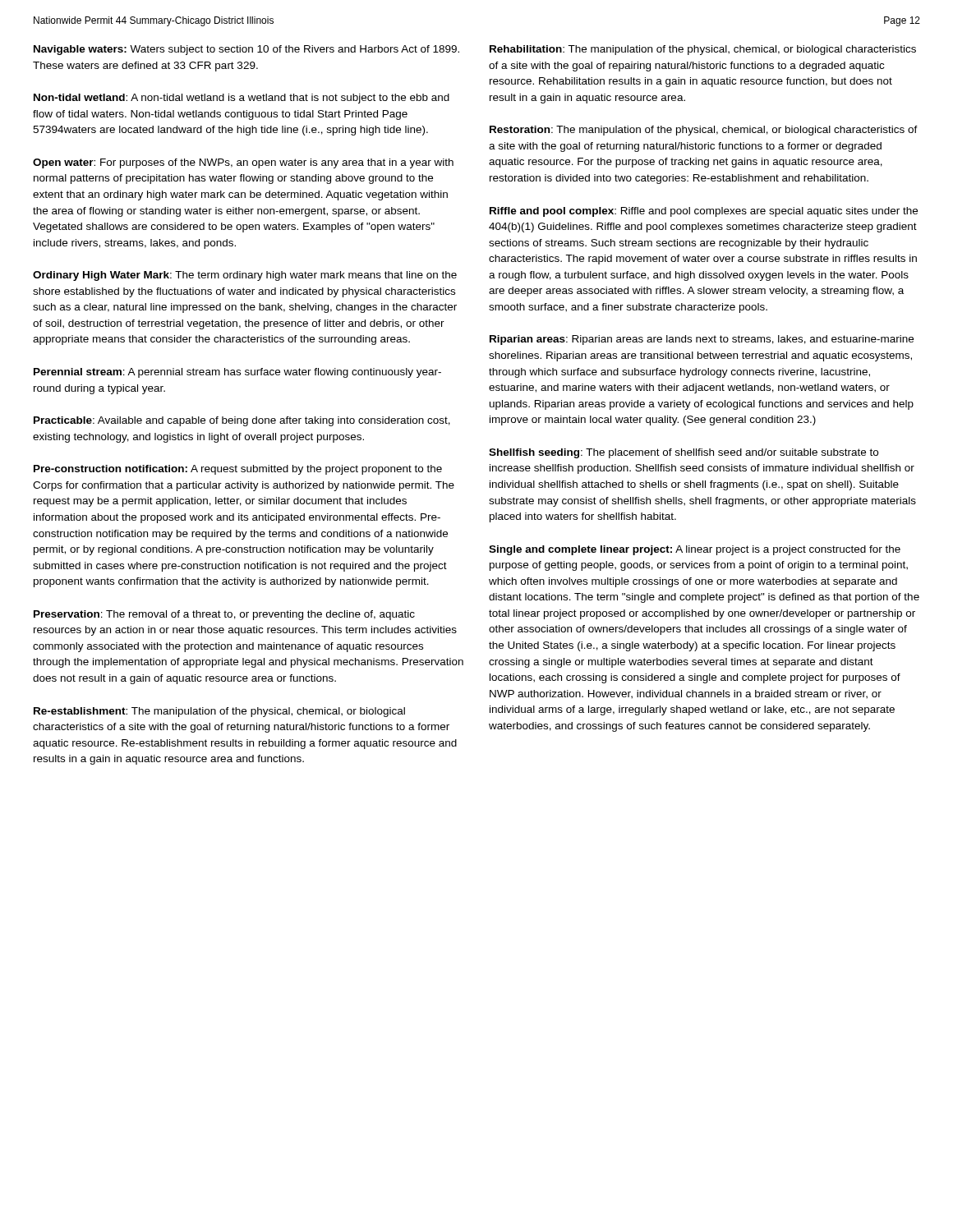Screen dimensions: 1232x953
Task: Point to the block beginning "Ordinary High Water Mark: The term"
Action: [249, 307]
